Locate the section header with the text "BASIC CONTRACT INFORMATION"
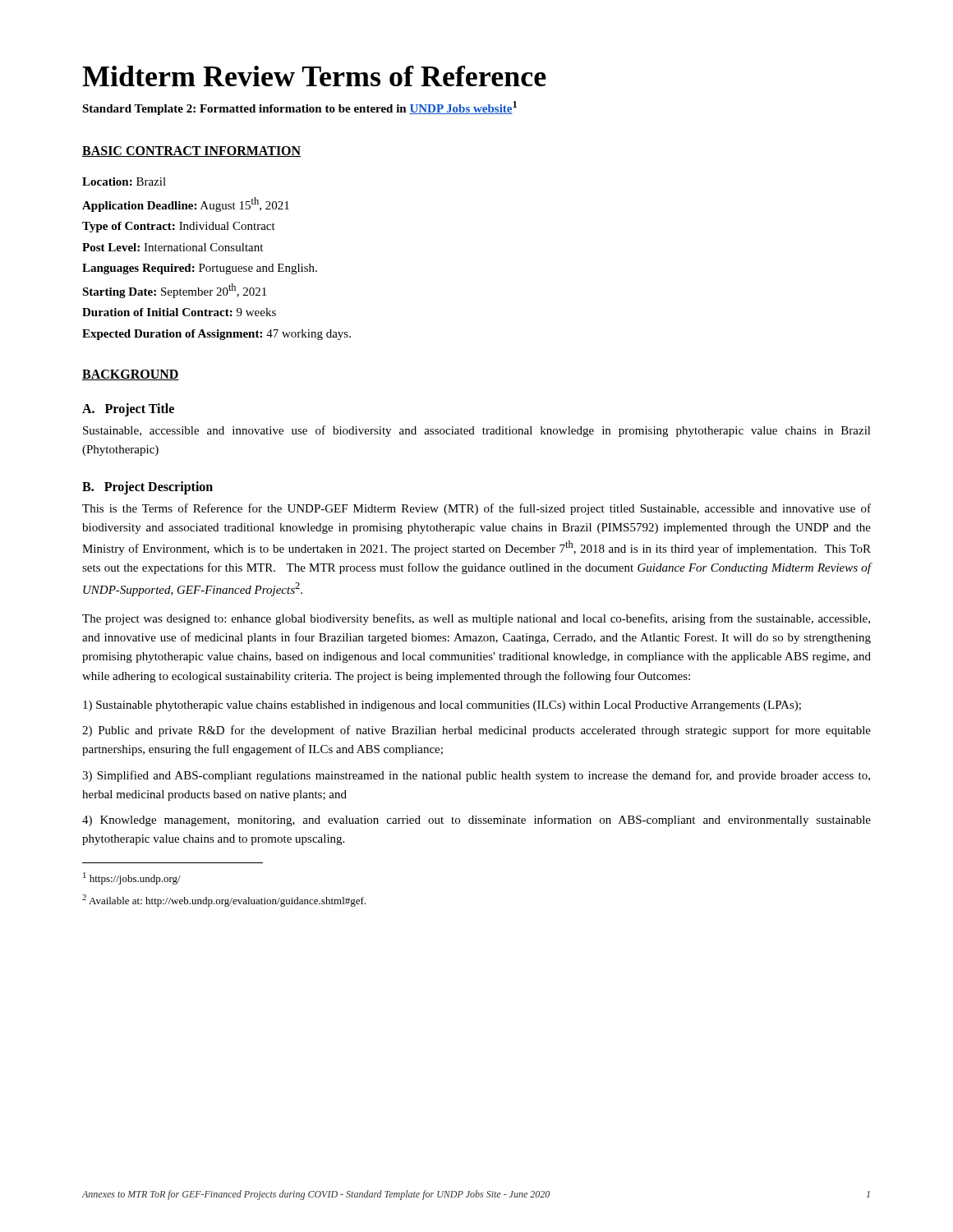 pyautogui.click(x=191, y=152)
